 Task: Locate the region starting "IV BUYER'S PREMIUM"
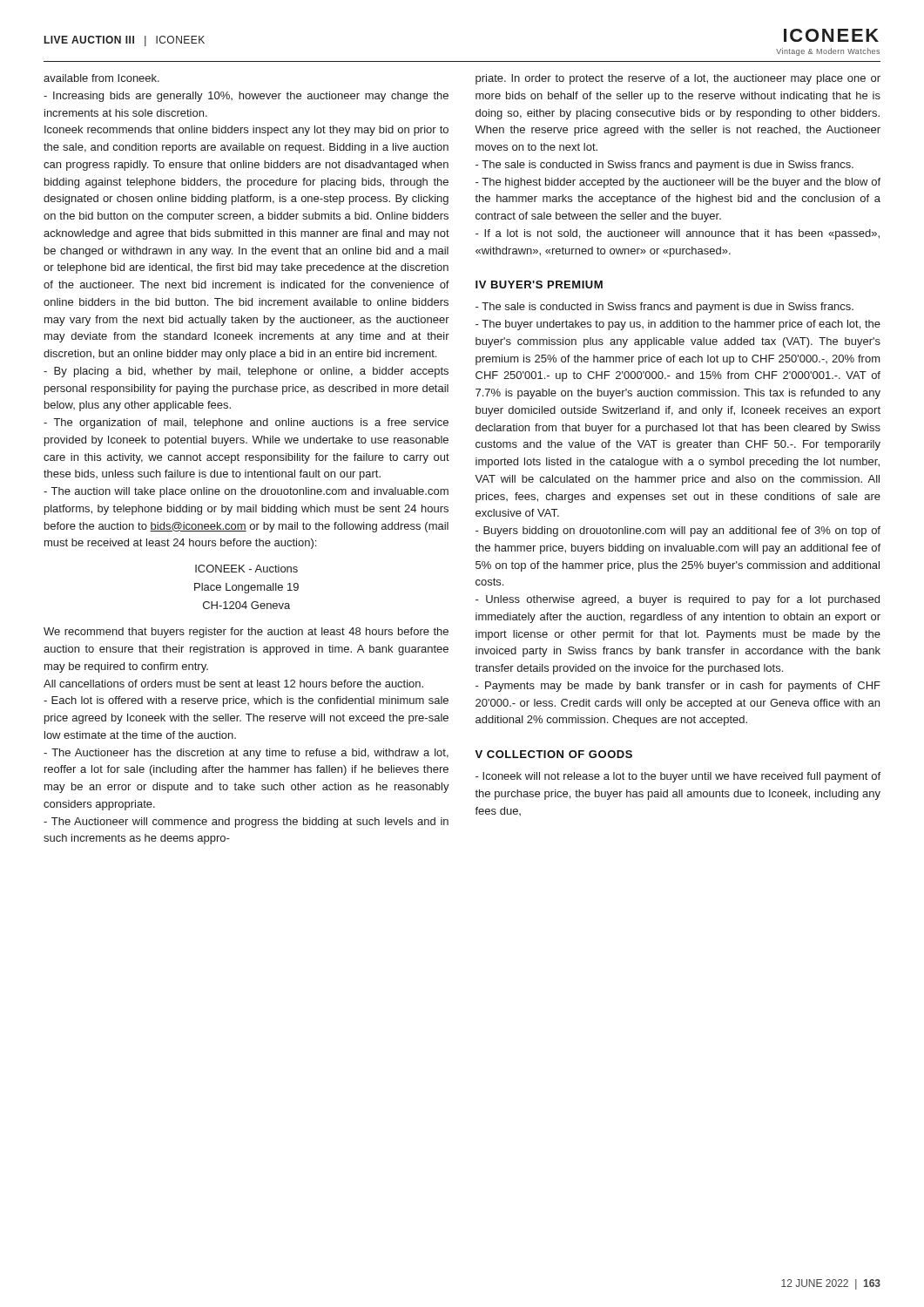click(x=539, y=285)
